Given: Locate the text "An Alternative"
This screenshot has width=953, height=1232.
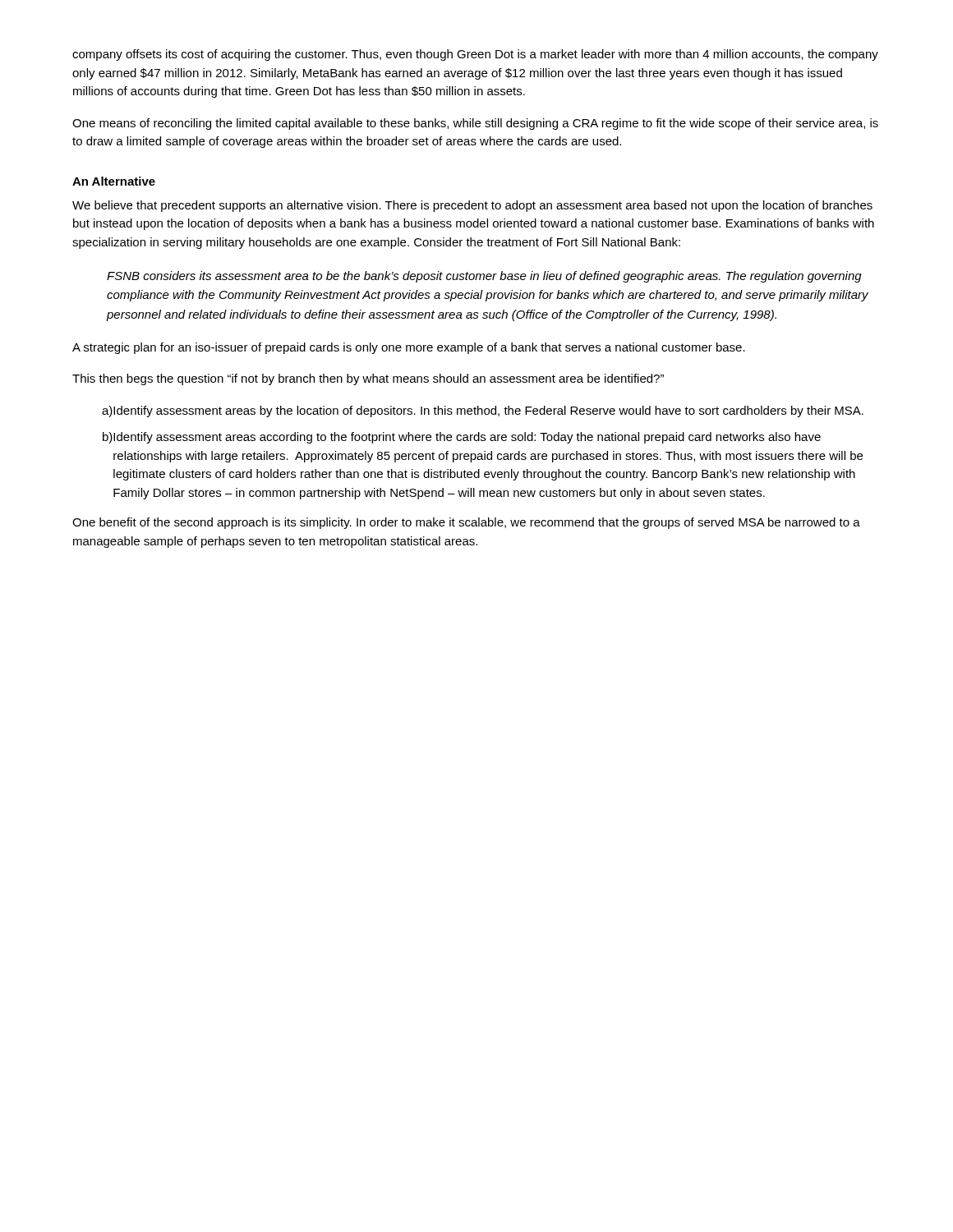Looking at the screenshot, I should coord(114,181).
